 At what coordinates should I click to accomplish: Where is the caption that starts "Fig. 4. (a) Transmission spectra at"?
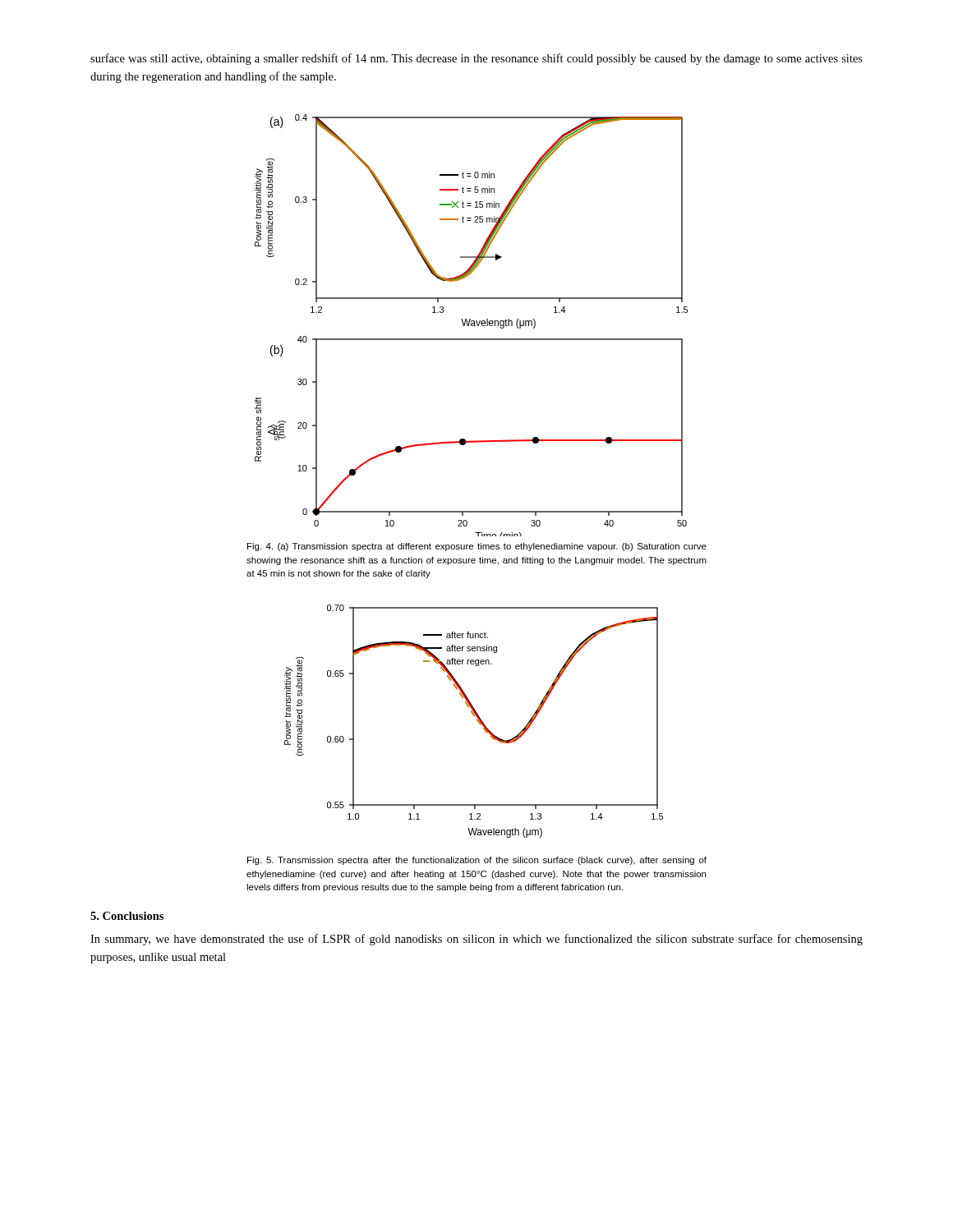click(476, 560)
